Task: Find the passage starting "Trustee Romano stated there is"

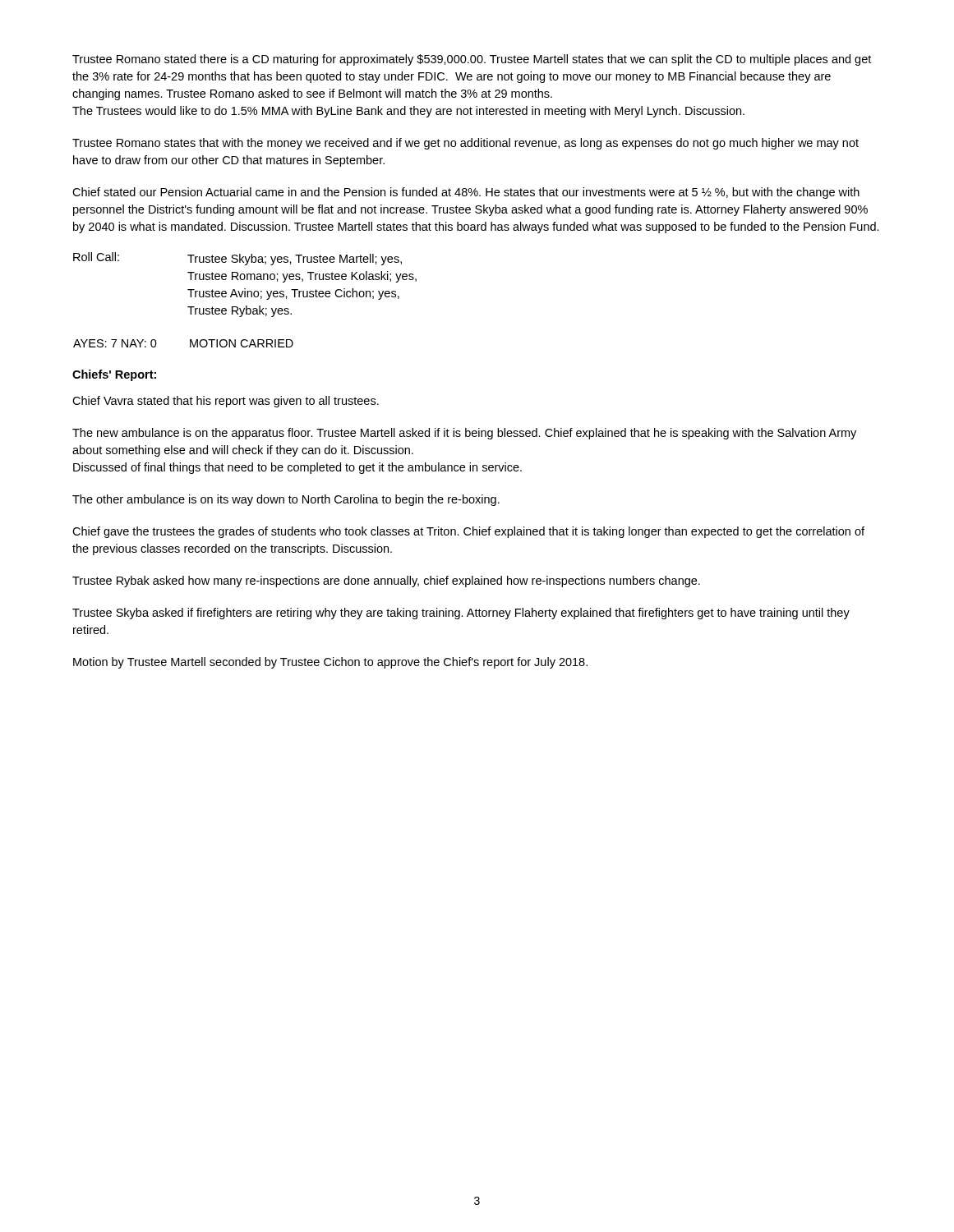Action: 472,85
